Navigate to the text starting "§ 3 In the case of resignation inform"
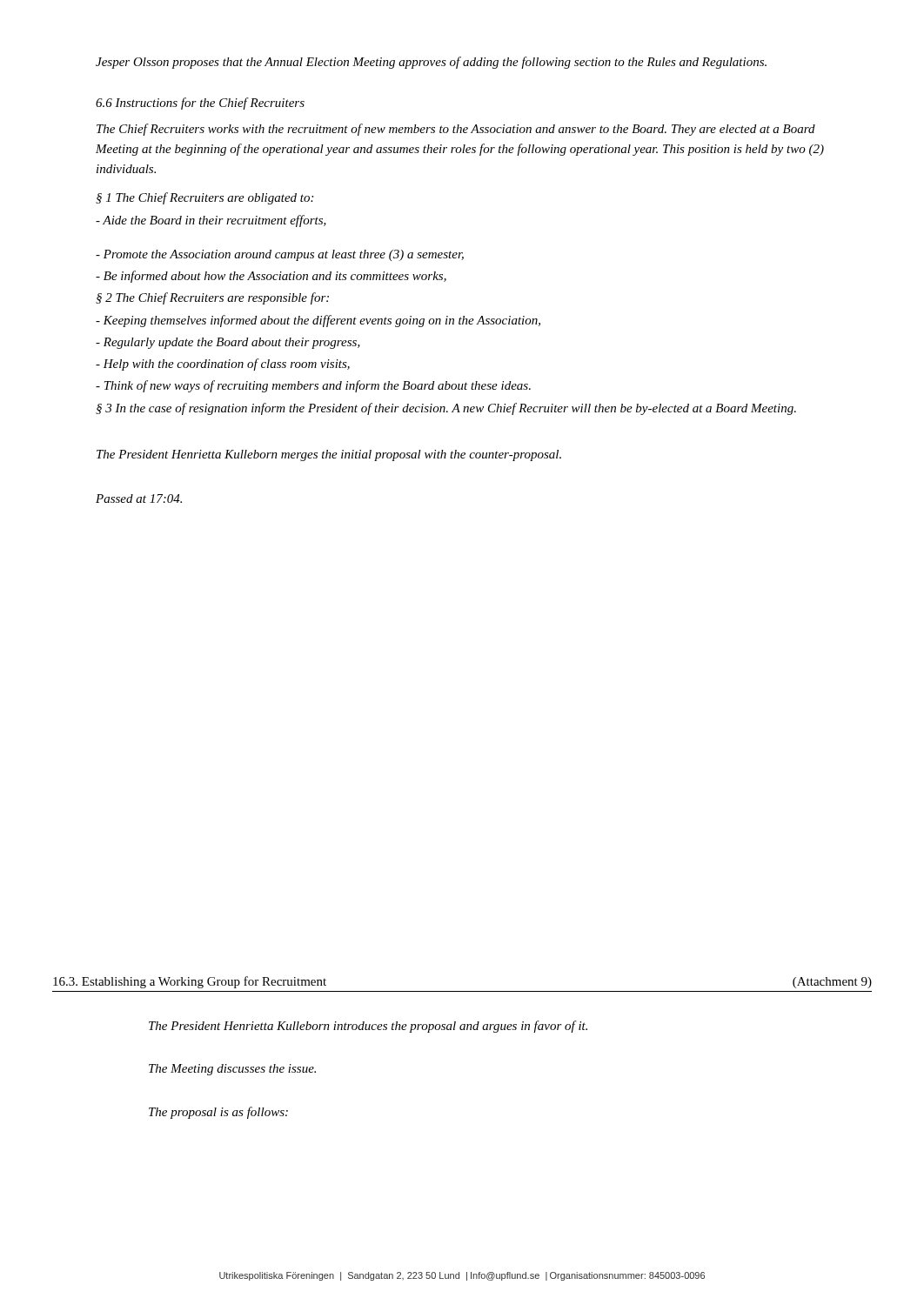 [x=446, y=408]
